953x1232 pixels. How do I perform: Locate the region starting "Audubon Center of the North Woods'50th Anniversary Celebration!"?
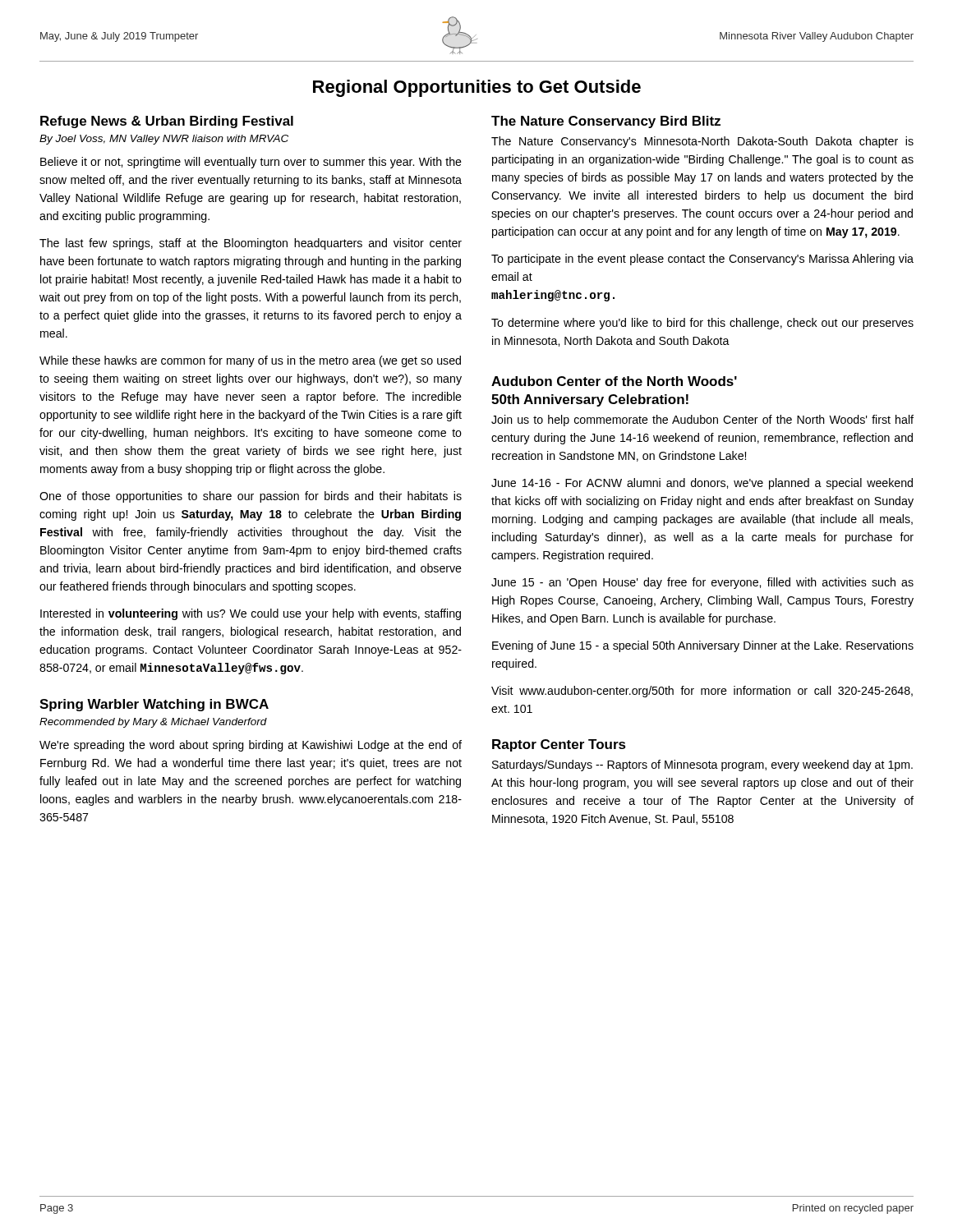tap(614, 391)
